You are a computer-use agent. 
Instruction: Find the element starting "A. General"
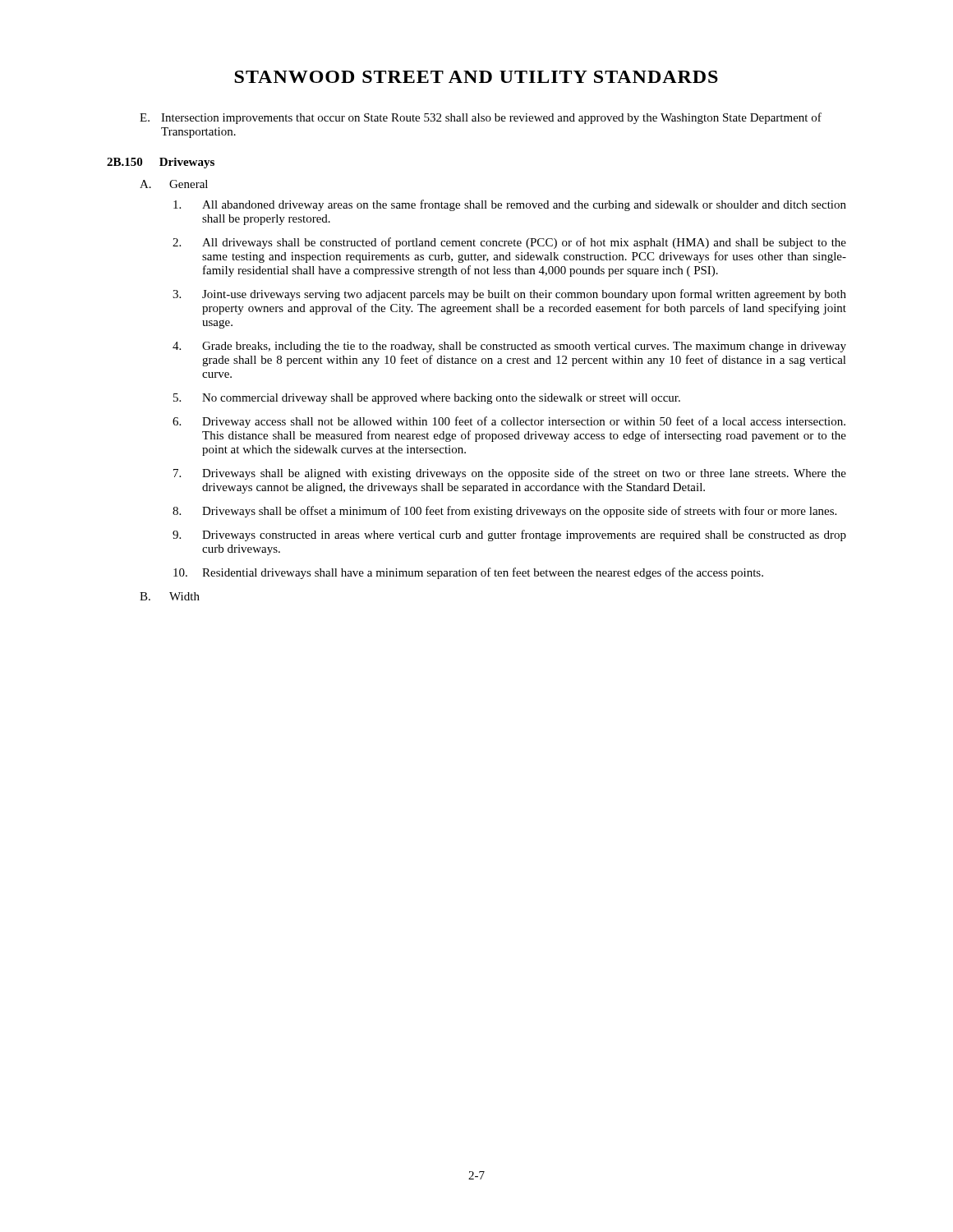pos(174,184)
